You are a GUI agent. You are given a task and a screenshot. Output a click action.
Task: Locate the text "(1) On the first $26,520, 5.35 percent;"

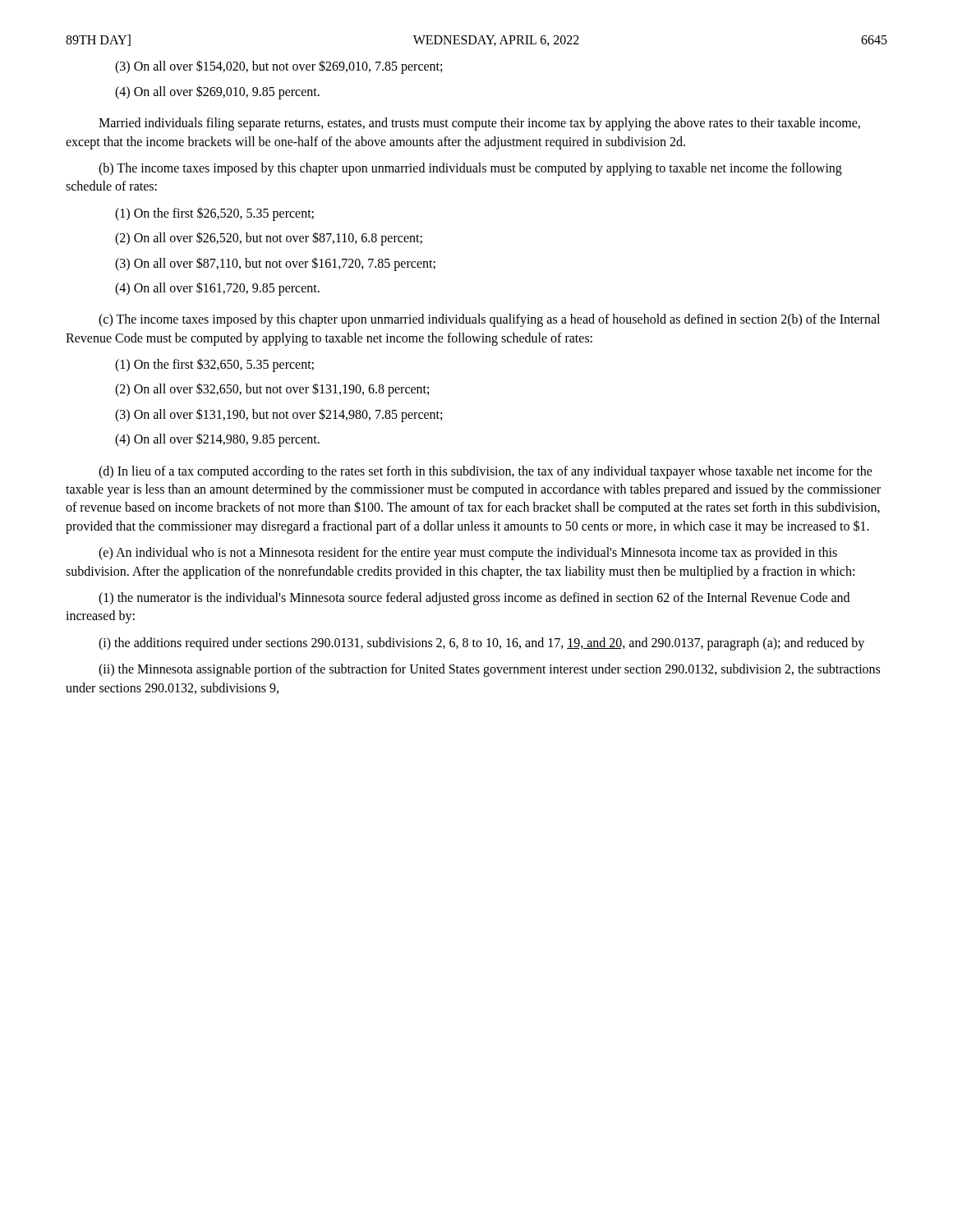point(215,213)
